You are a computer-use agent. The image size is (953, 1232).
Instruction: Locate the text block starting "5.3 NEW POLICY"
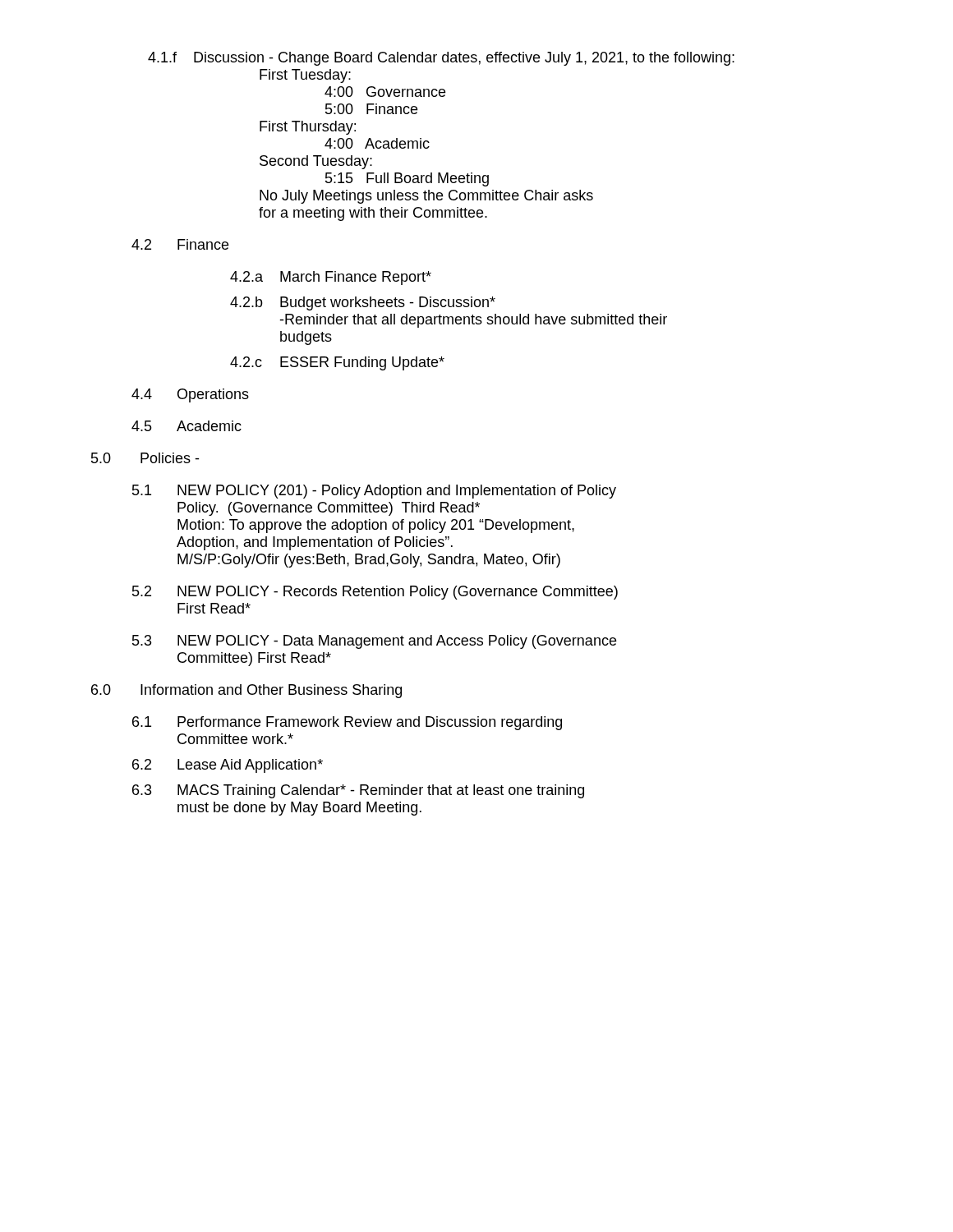(374, 650)
